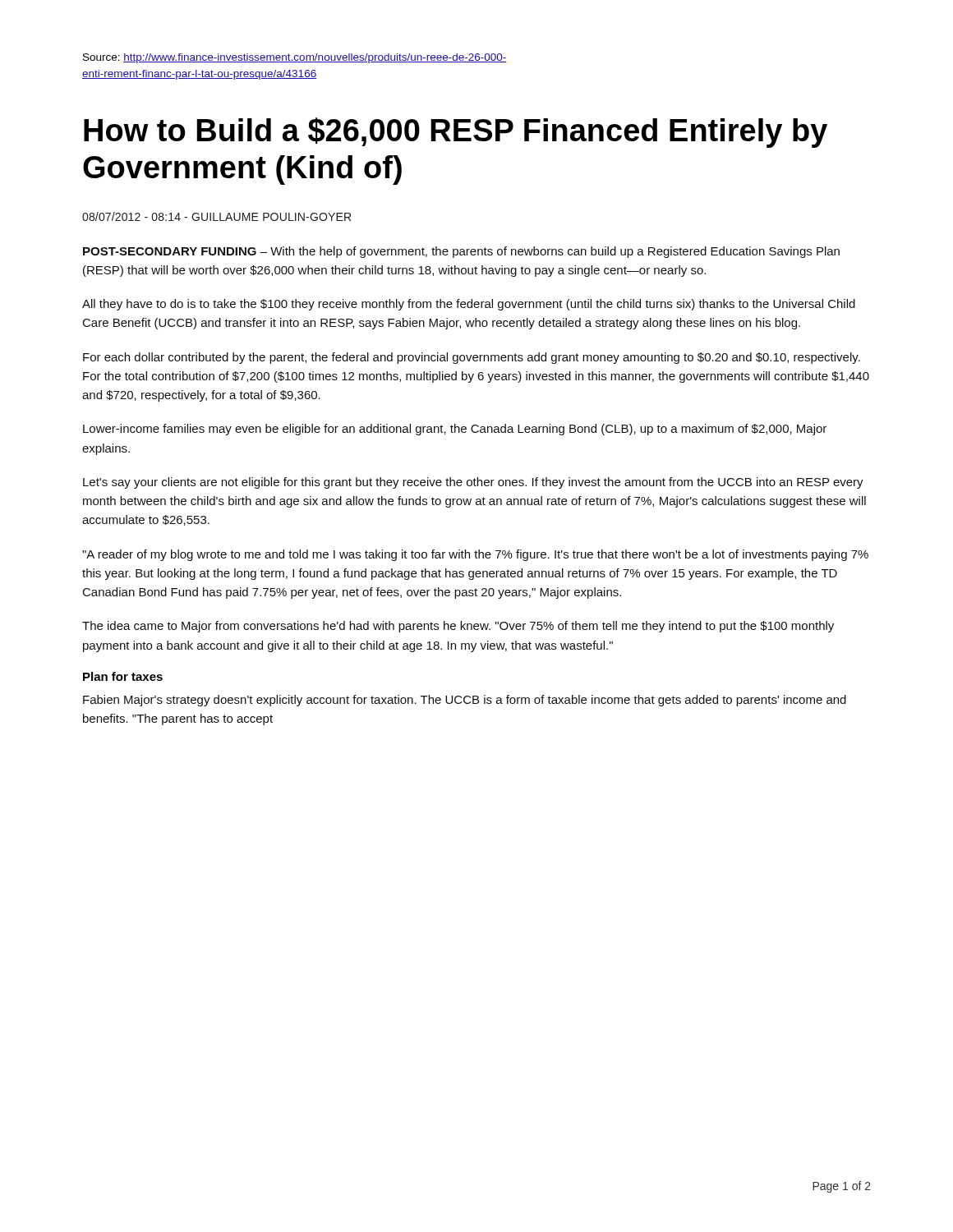The image size is (953, 1232).
Task: Navigate to the block starting "All they have to do"
Action: [469, 313]
